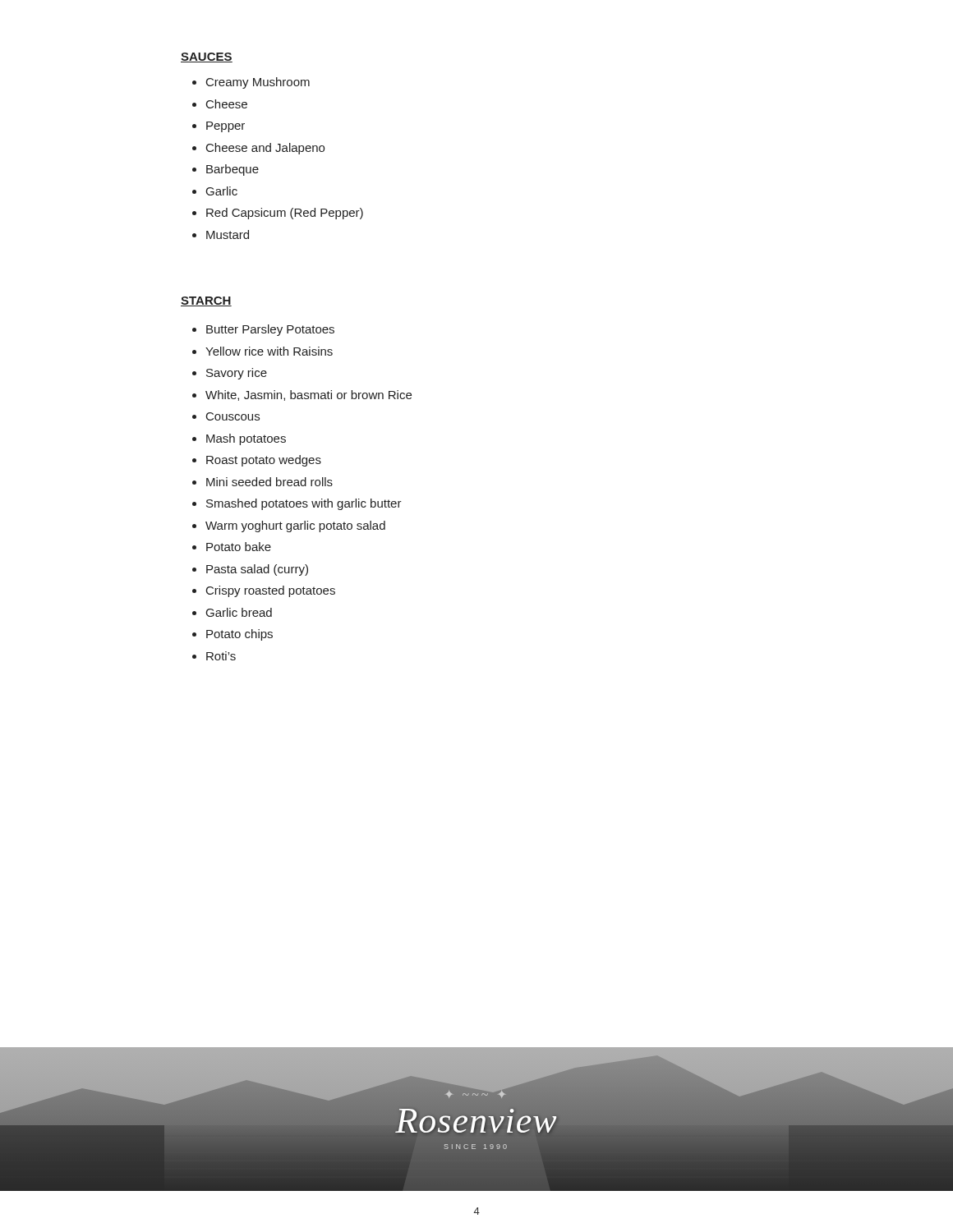Find the passage starting "Potato chips"

[239, 635]
